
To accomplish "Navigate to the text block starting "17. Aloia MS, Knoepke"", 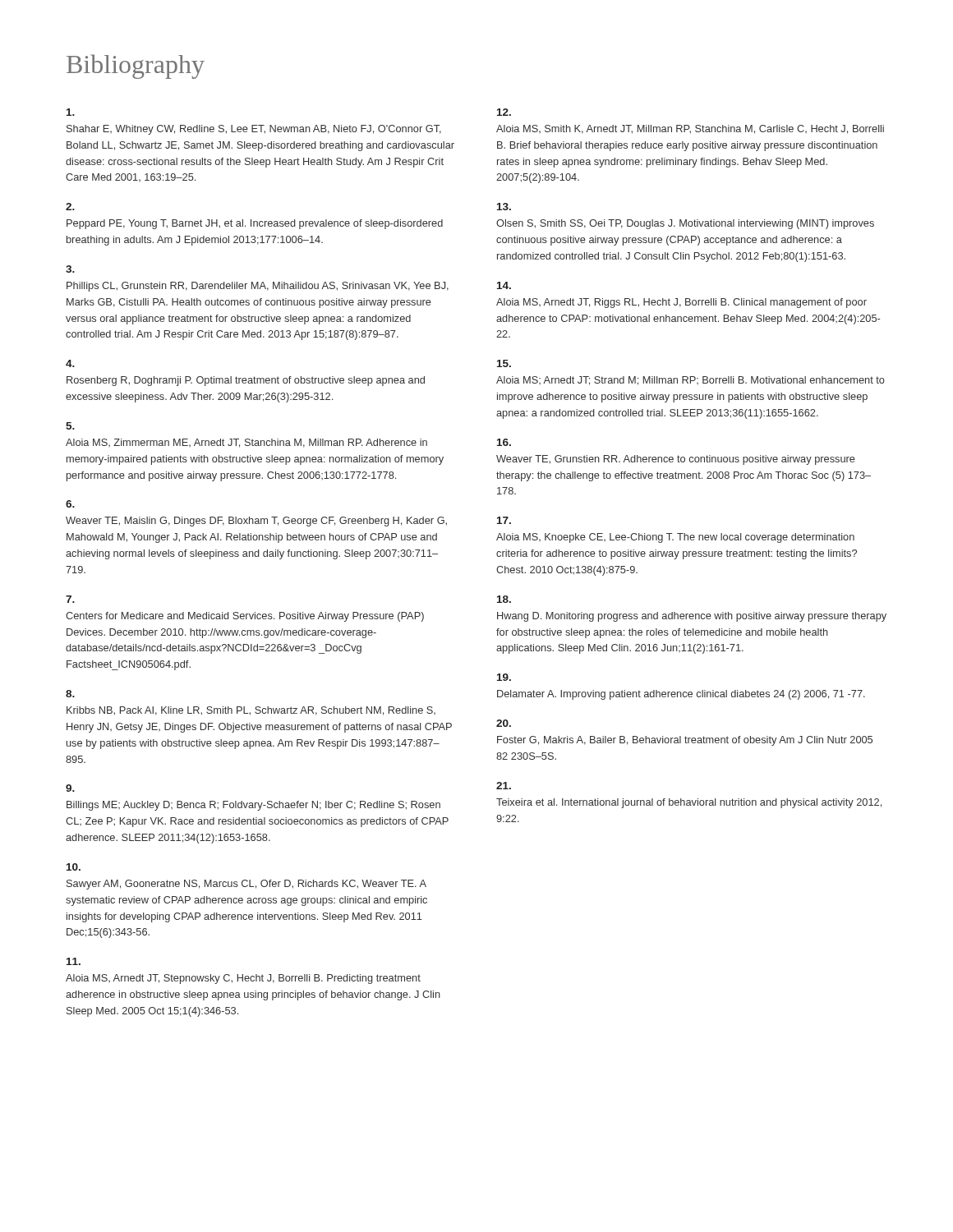I will [692, 546].
